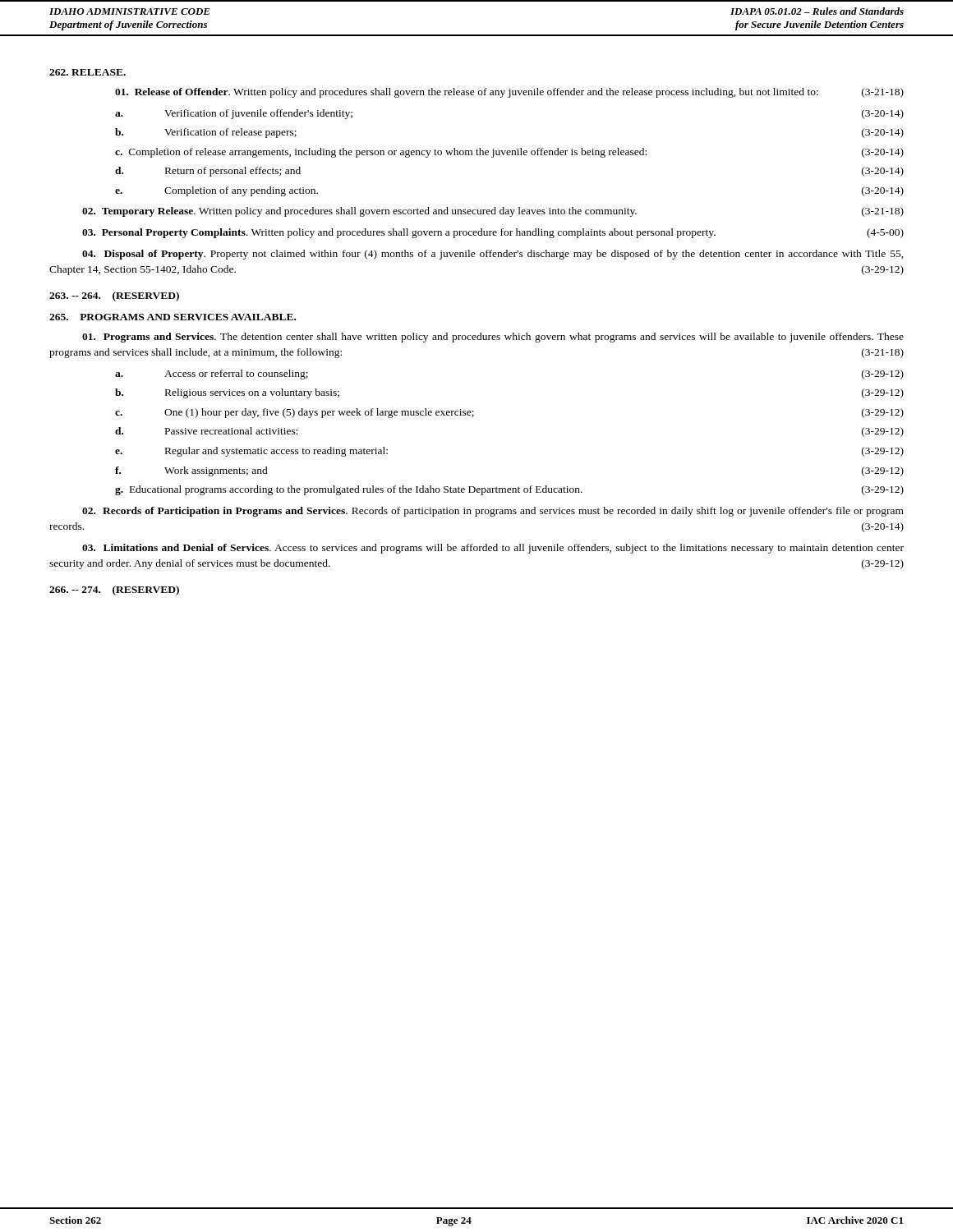Screen dimensions: 1232x953
Task: Select the list item with the text "a. Verification of juvenile"
Action: pyautogui.click(x=119, y=114)
